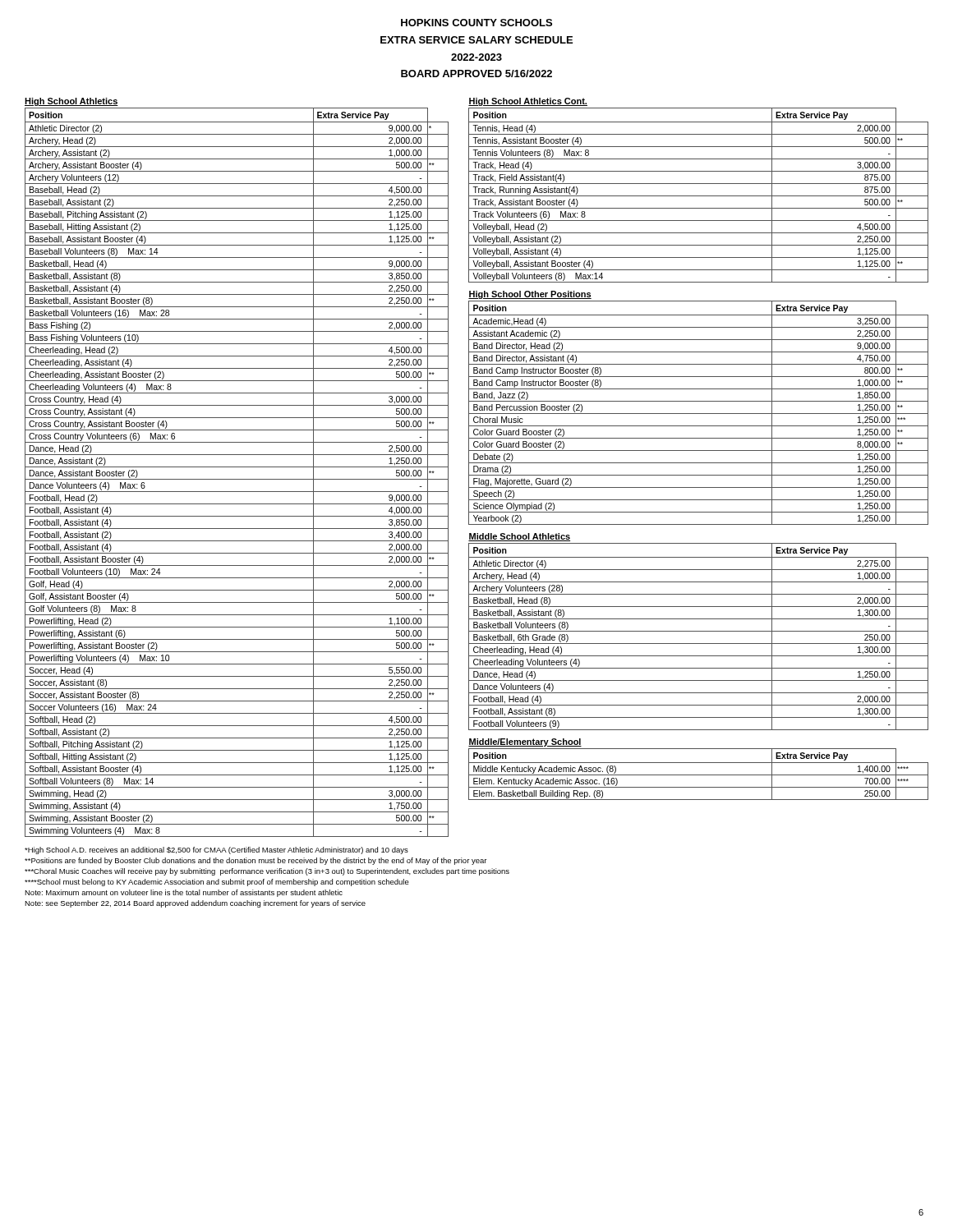Locate the block of text that opens with "Choral Music Coaches will receive pay by submitting"
Viewport: 953px width, 1232px height.
267,871
